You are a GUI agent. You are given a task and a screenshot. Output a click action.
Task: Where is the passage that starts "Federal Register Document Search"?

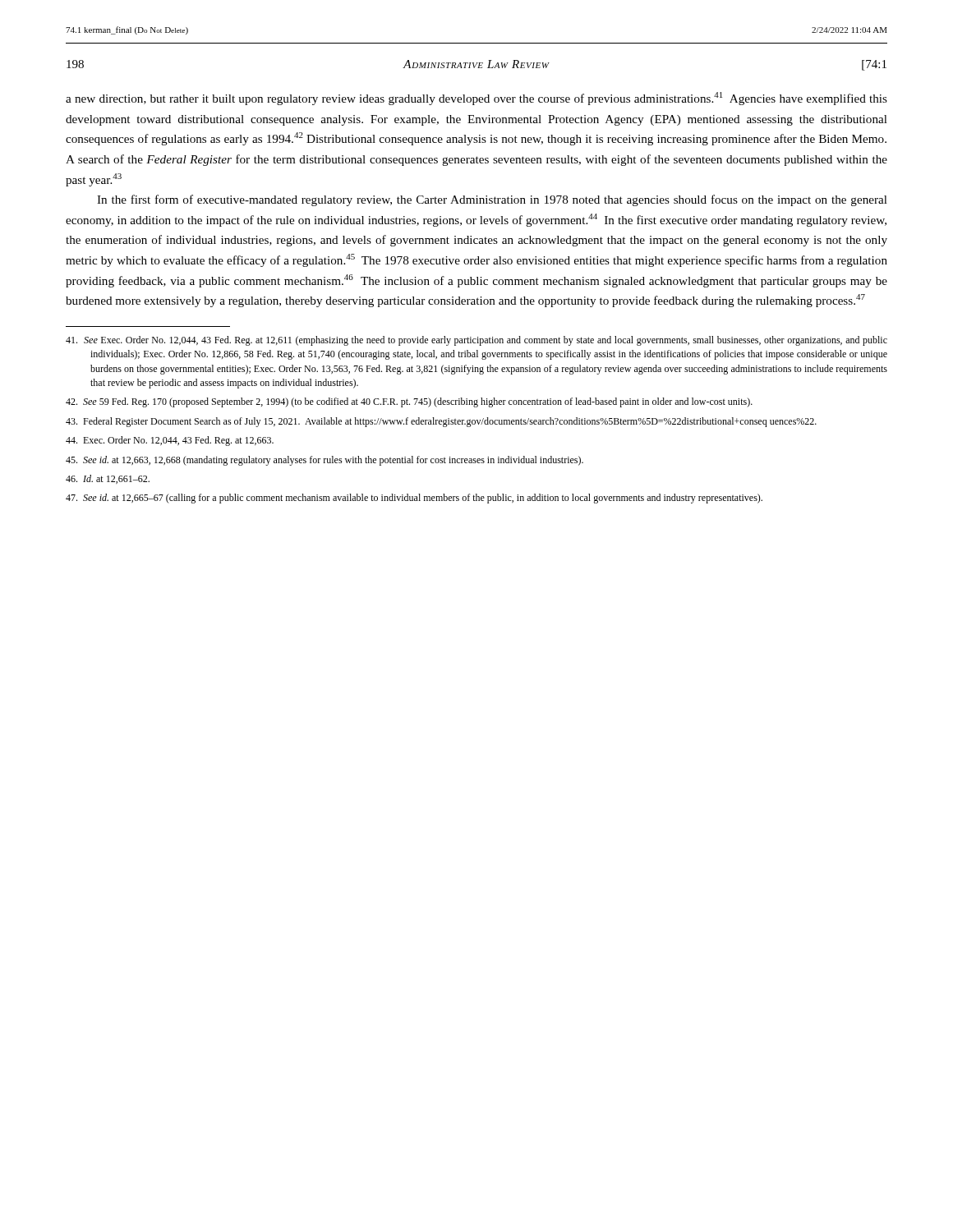coord(441,421)
